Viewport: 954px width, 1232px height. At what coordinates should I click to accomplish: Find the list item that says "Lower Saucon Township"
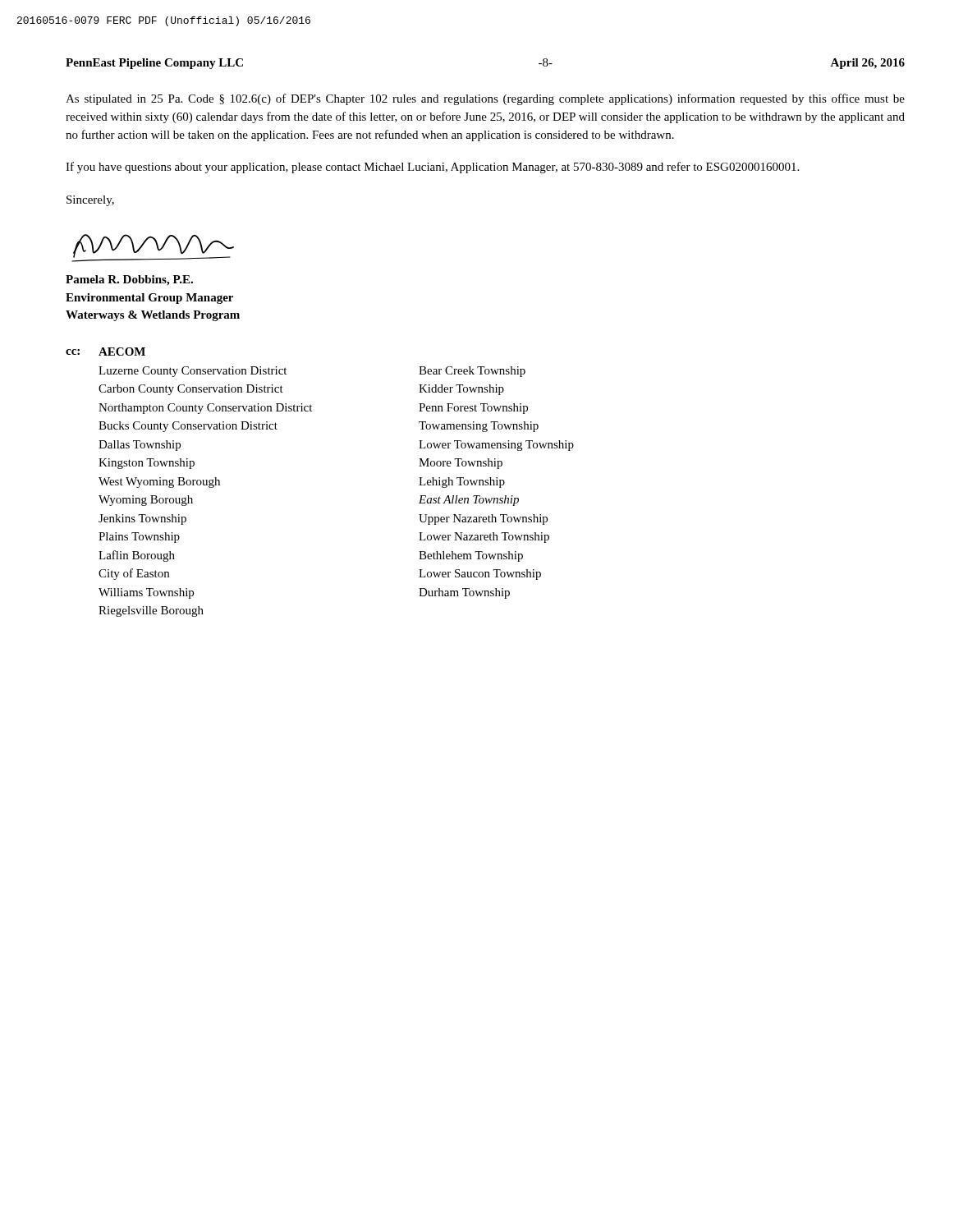point(480,573)
